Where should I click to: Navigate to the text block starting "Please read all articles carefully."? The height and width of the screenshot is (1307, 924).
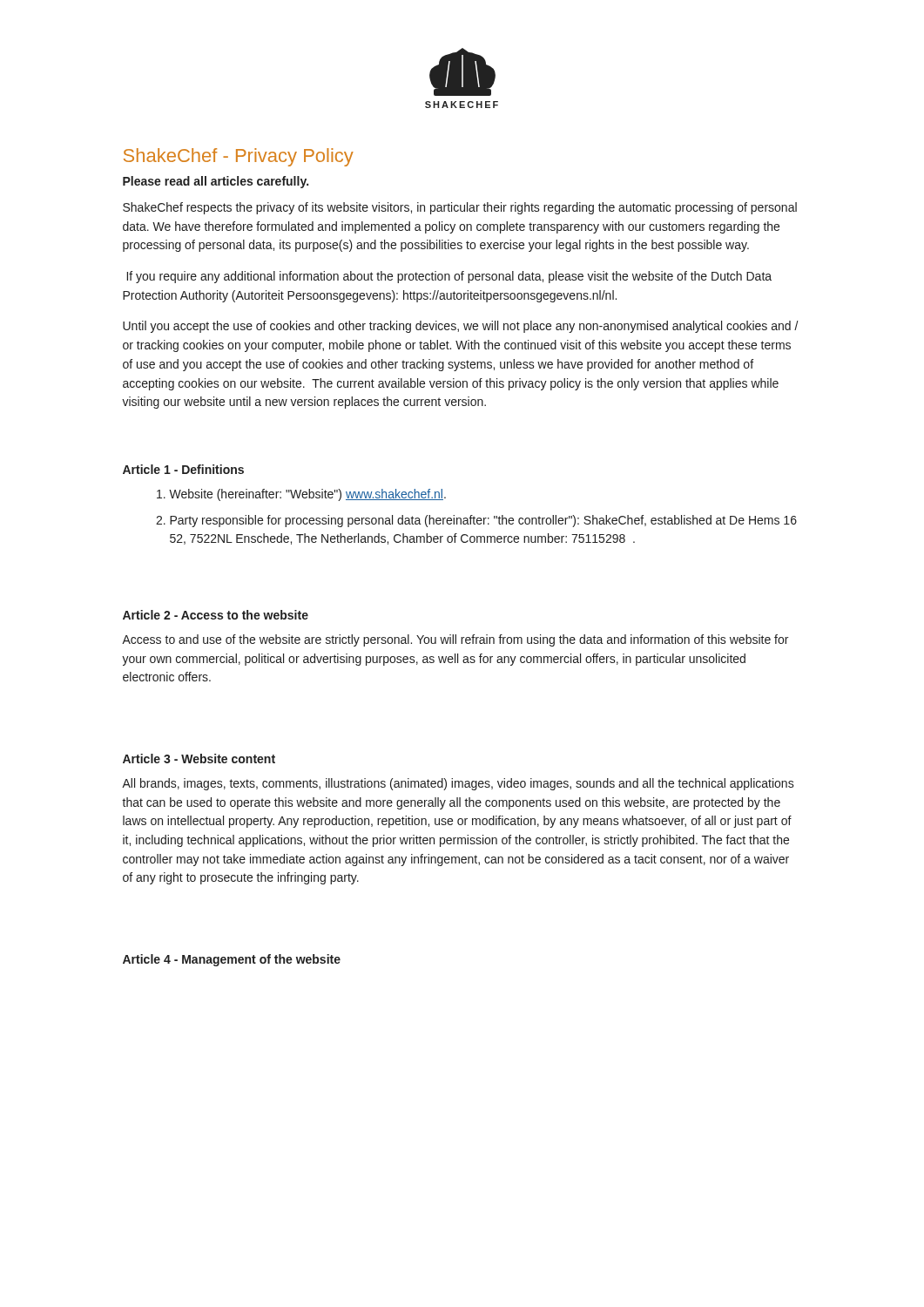pos(216,181)
